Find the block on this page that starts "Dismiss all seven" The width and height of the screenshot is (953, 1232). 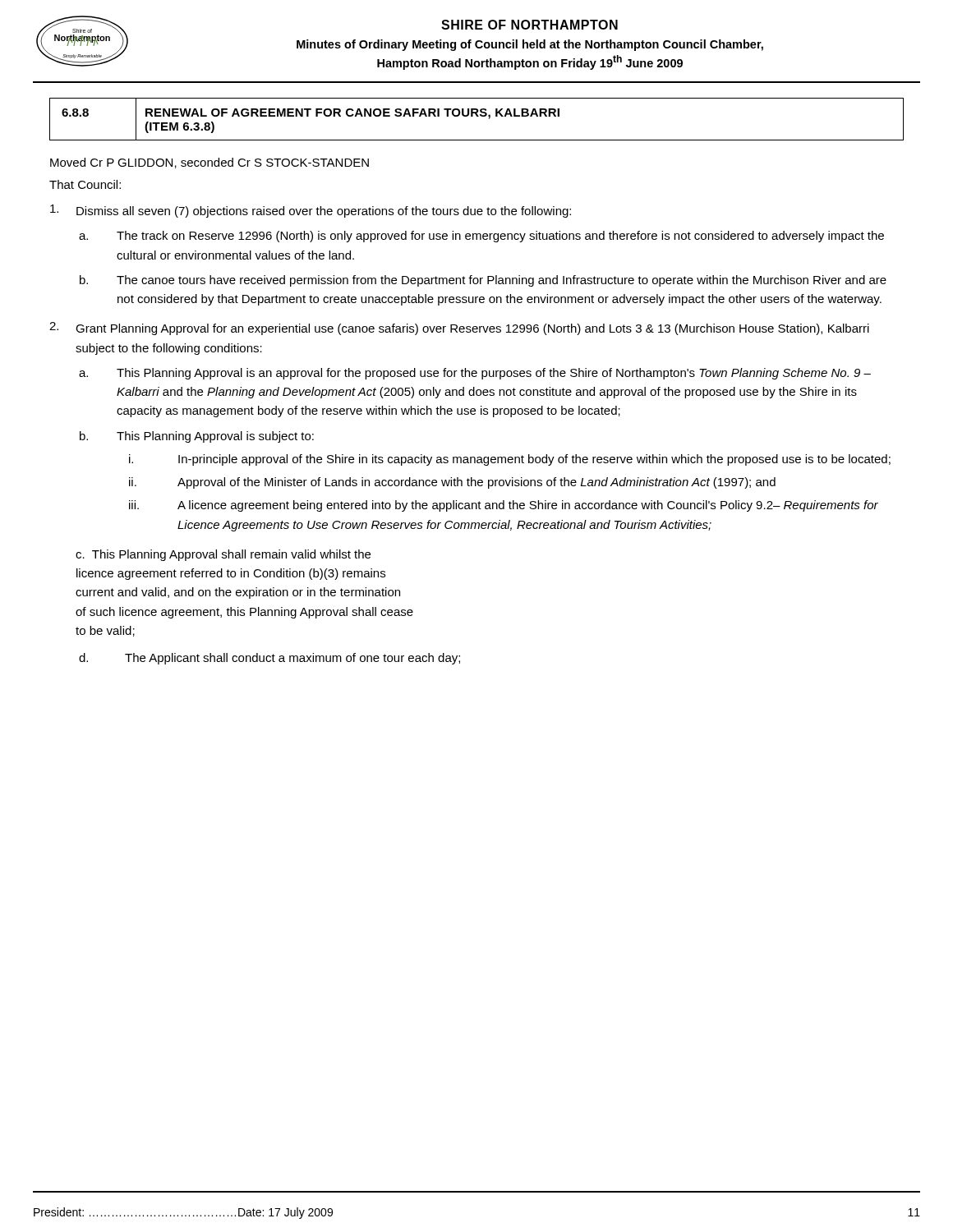point(311,211)
